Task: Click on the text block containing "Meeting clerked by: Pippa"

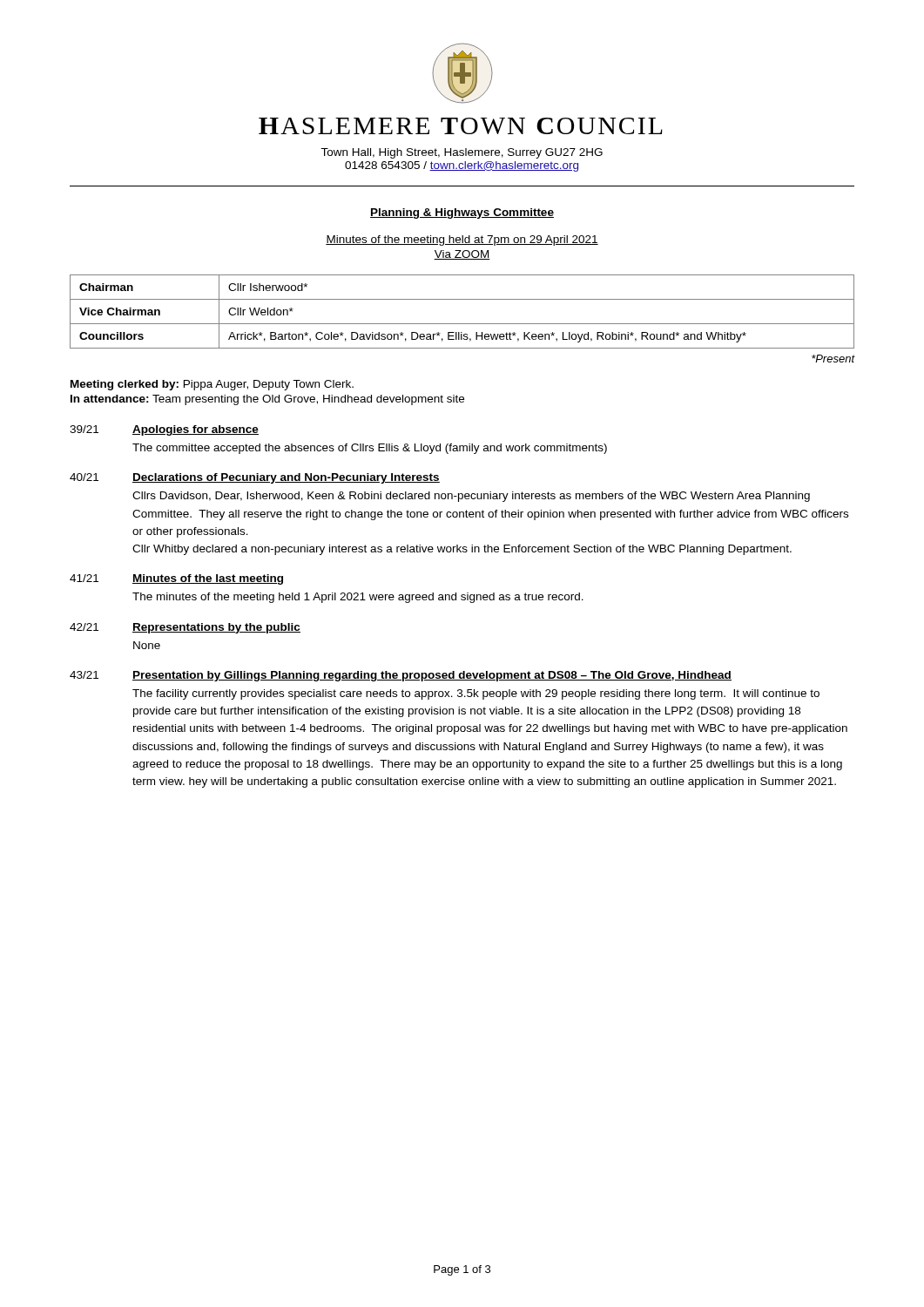Action: [462, 391]
